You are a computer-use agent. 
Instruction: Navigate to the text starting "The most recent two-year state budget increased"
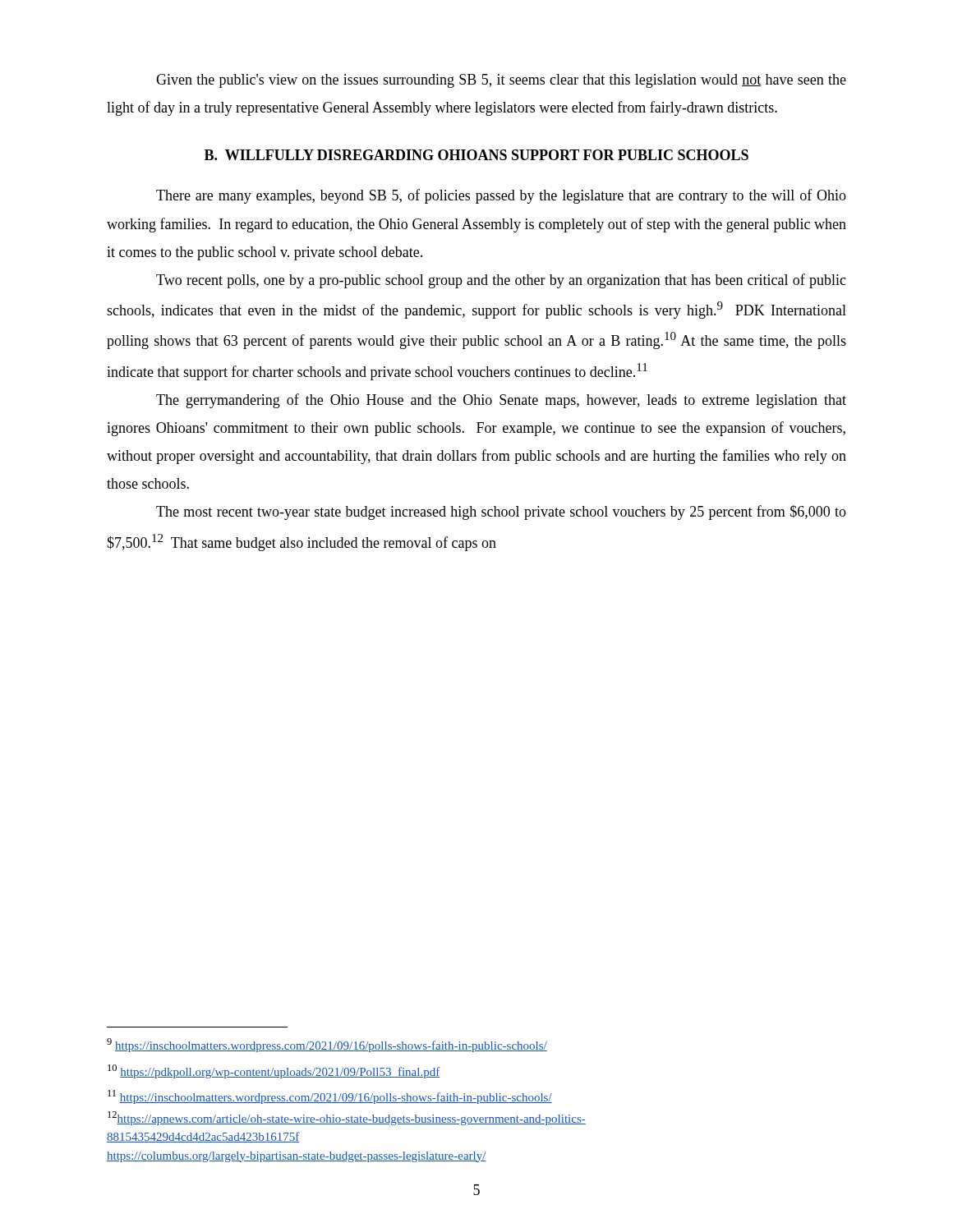pyautogui.click(x=476, y=527)
